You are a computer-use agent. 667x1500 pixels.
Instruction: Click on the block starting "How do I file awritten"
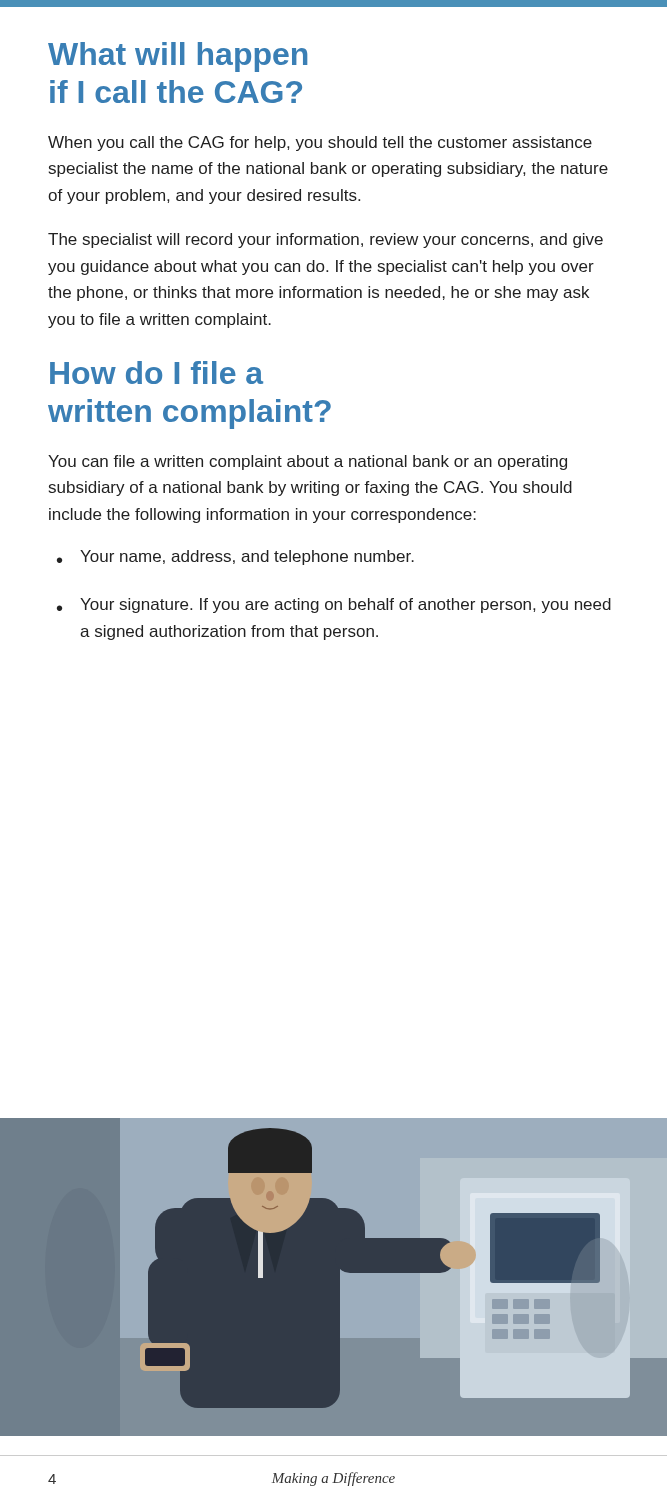coord(190,392)
